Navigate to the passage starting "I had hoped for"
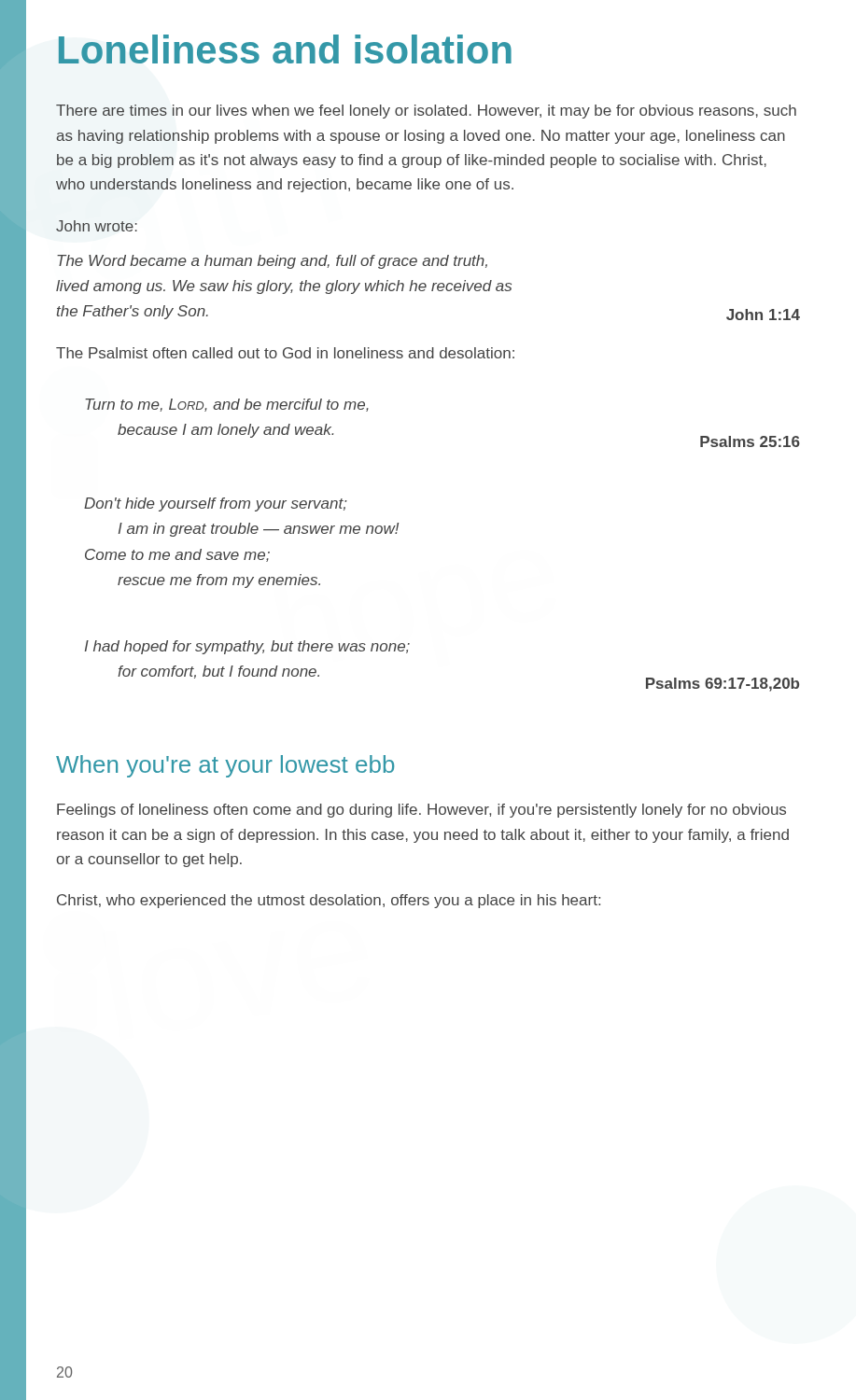This screenshot has height=1400, width=856. [x=247, y=647]
